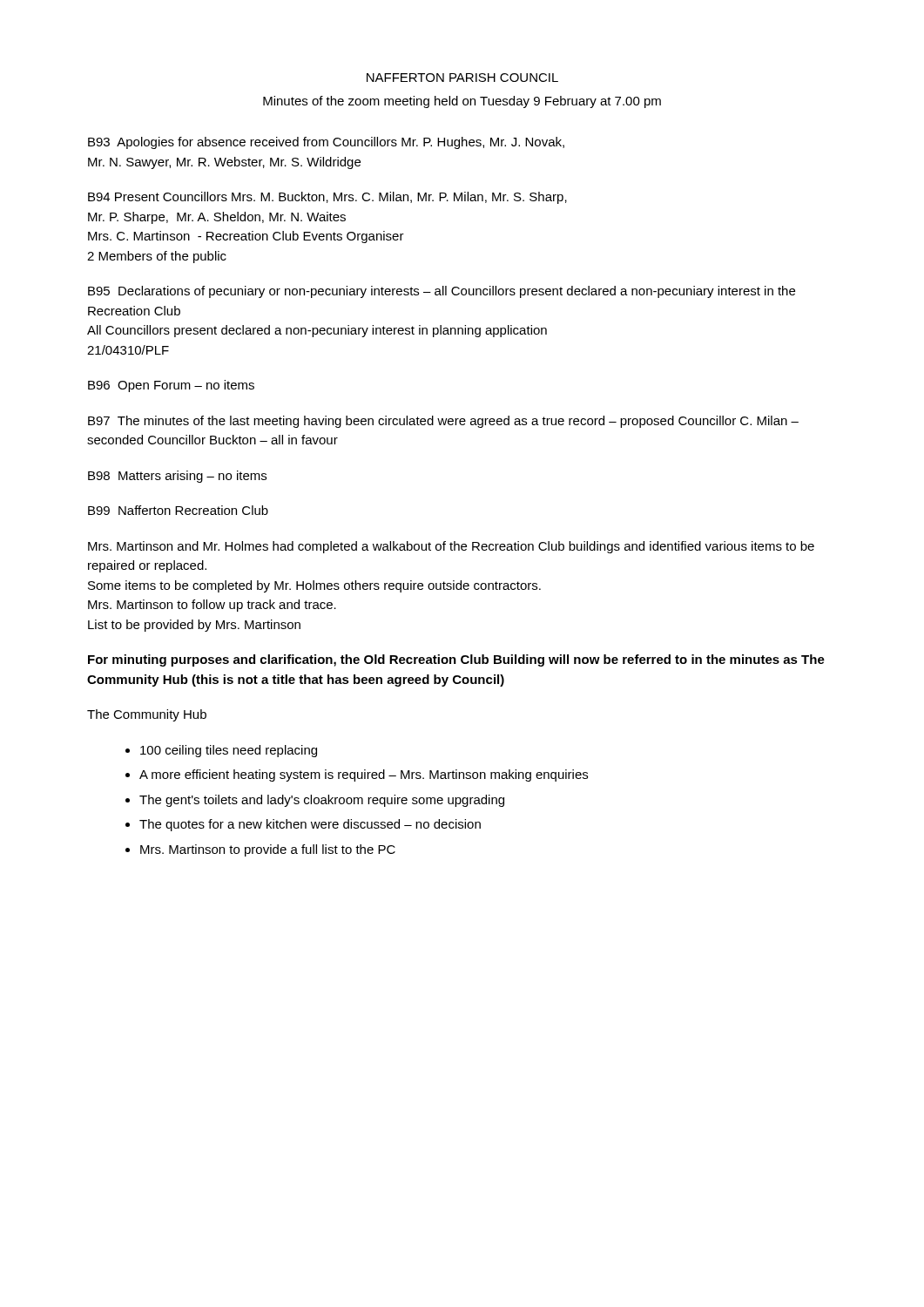Select the list item with the text "The gent's toilets and lady's cloakroom require some"
924x1307 pixels.
tap(322, 799)
